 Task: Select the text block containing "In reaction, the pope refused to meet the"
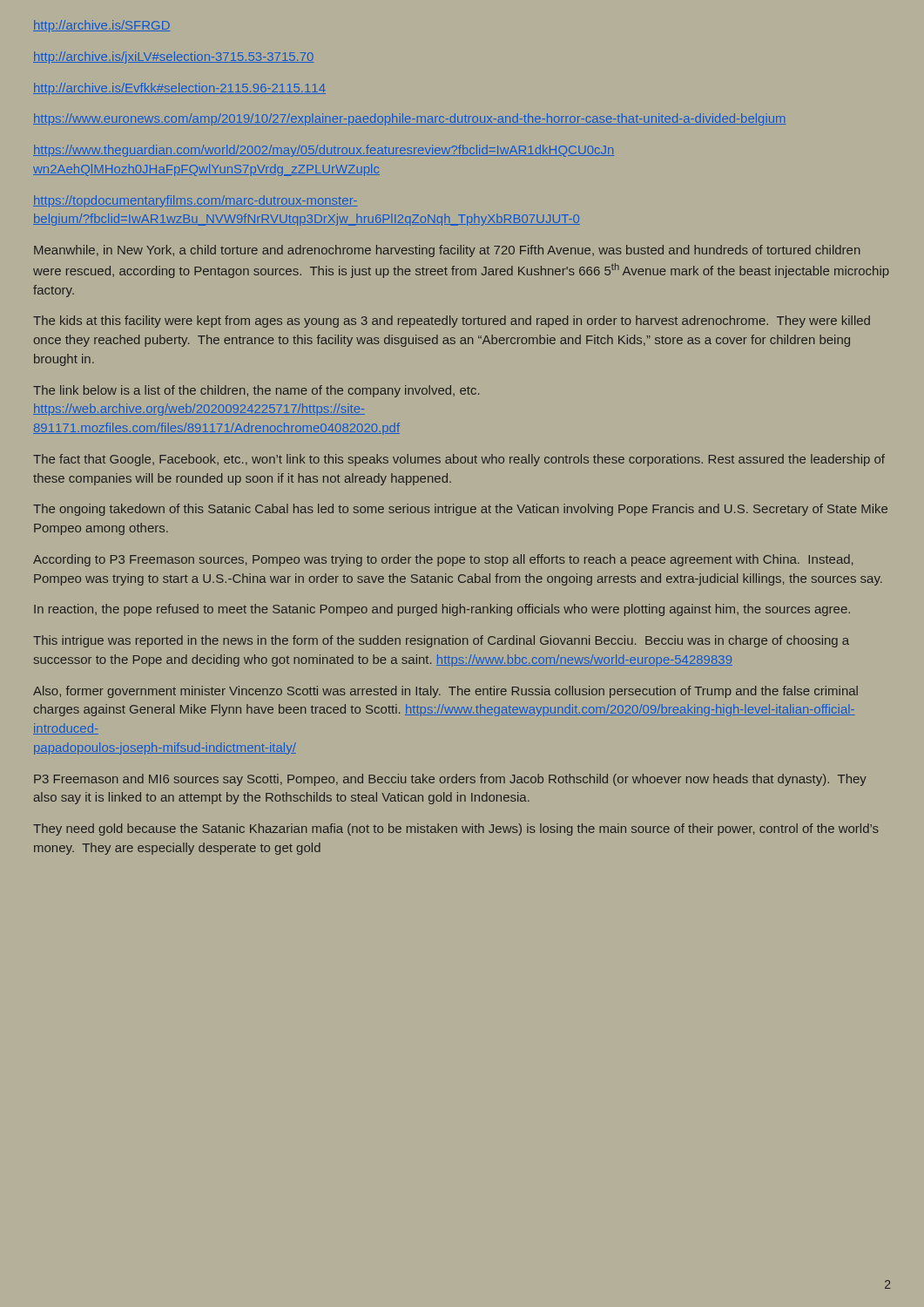pyautogui.click(x=442, y=609)
